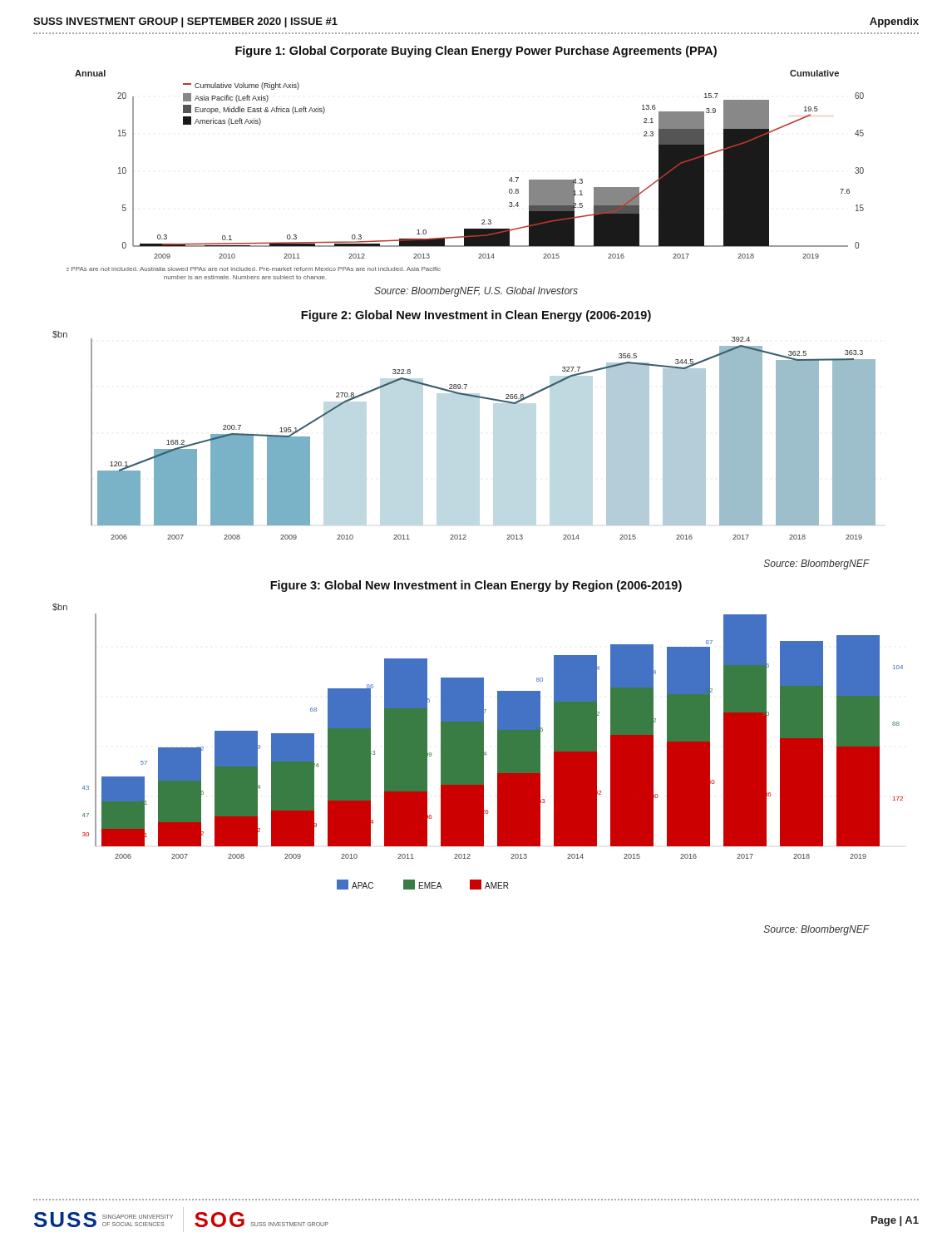The width and height of the screenshot is (952, 1247).
Task: Navigate to the region starting "Source: BloombergNEF, U.S. Global Investors"
Action: coord(476,291)
